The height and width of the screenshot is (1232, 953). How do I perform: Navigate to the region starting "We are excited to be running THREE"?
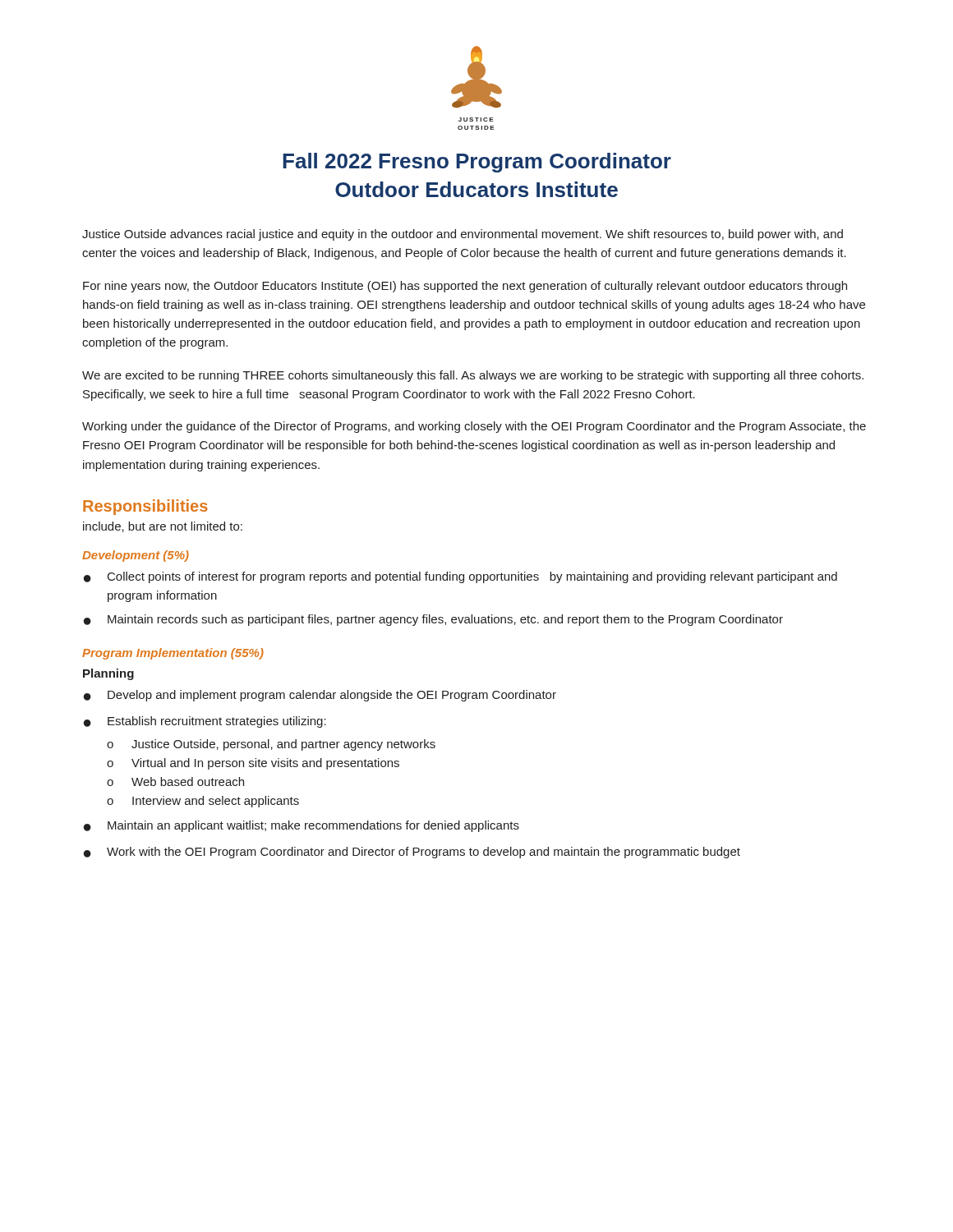coord(473,384)
